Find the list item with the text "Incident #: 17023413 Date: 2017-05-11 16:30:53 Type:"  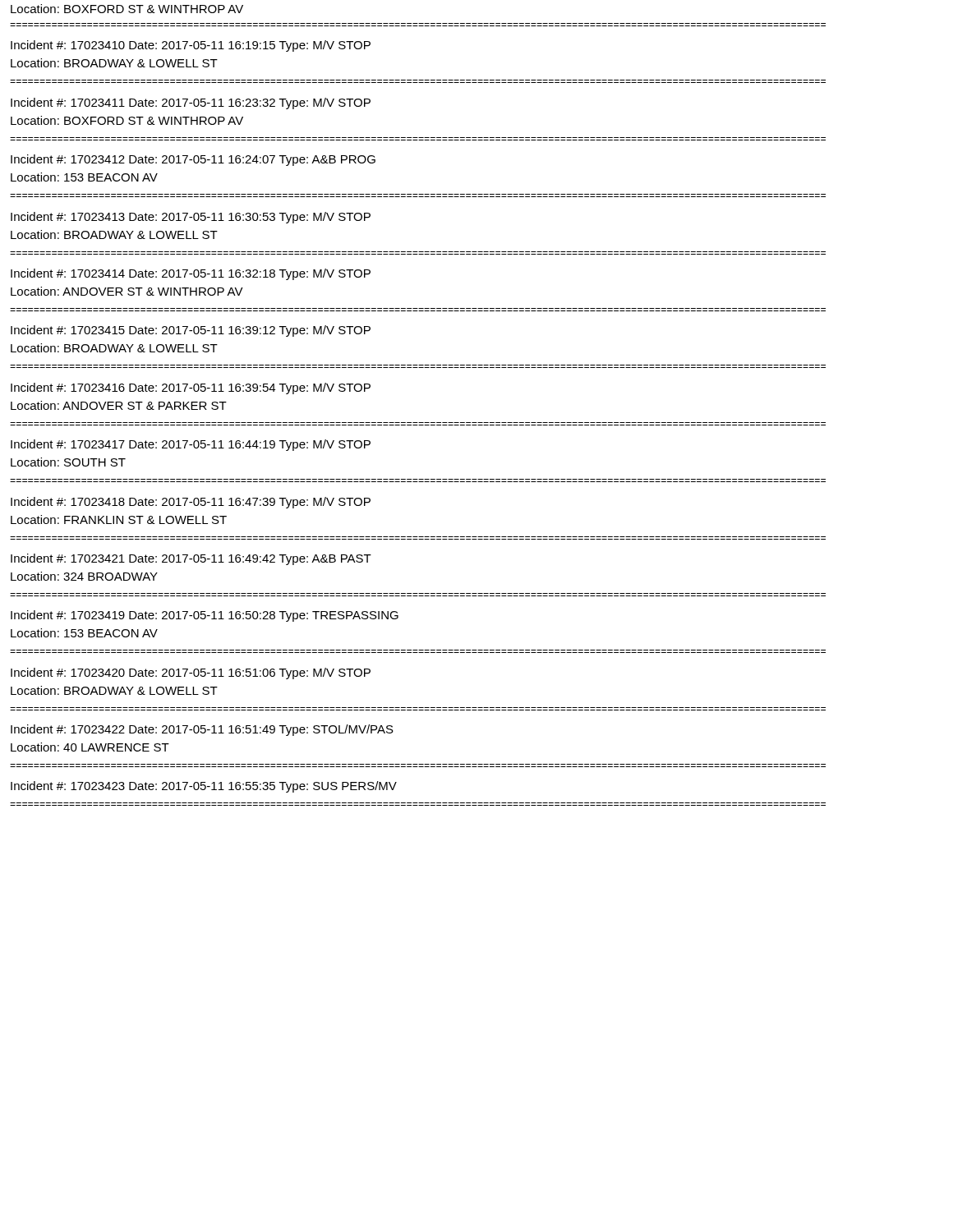point(191,218)
